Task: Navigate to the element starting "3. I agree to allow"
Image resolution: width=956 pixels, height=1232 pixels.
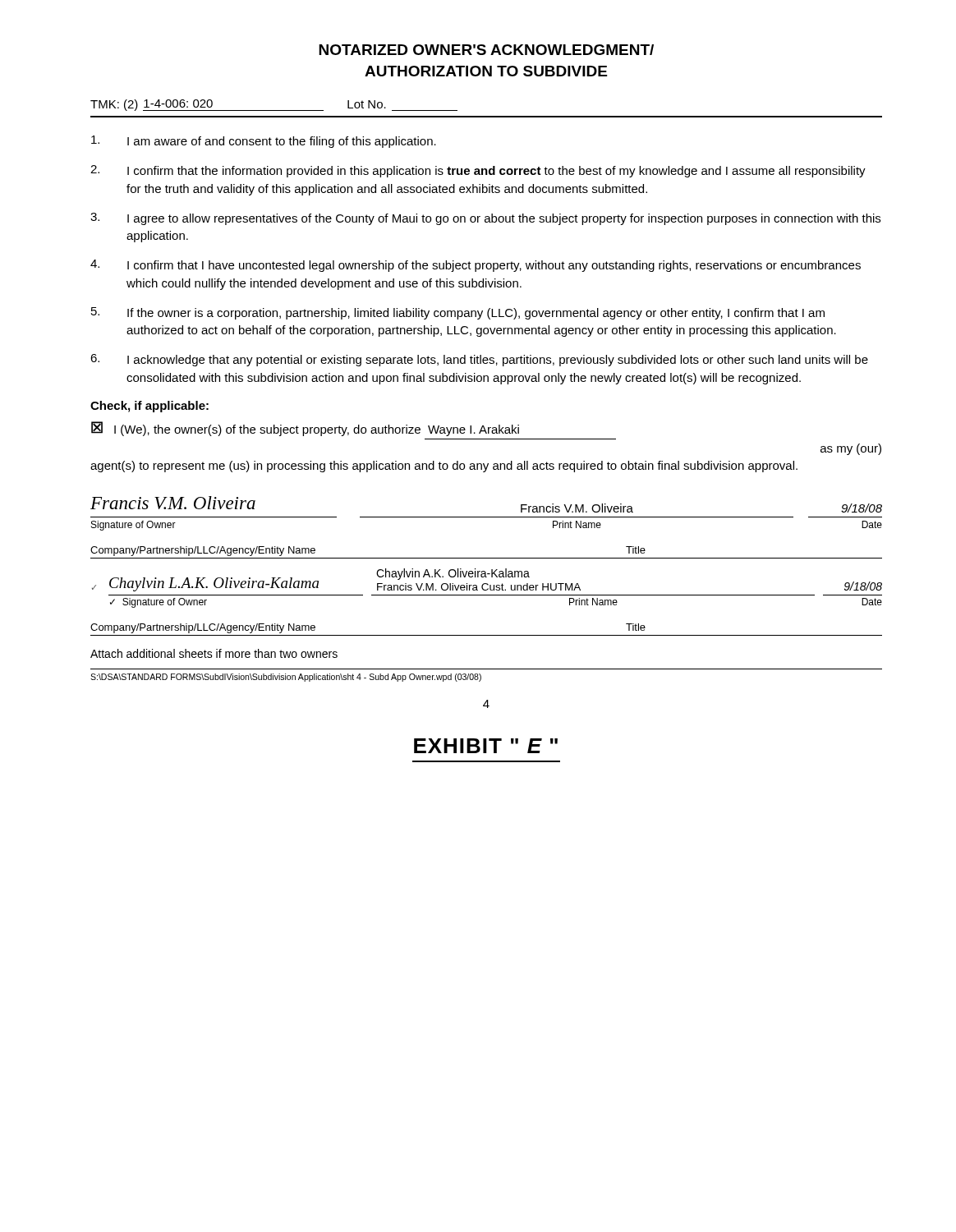Action: (486, 227)
